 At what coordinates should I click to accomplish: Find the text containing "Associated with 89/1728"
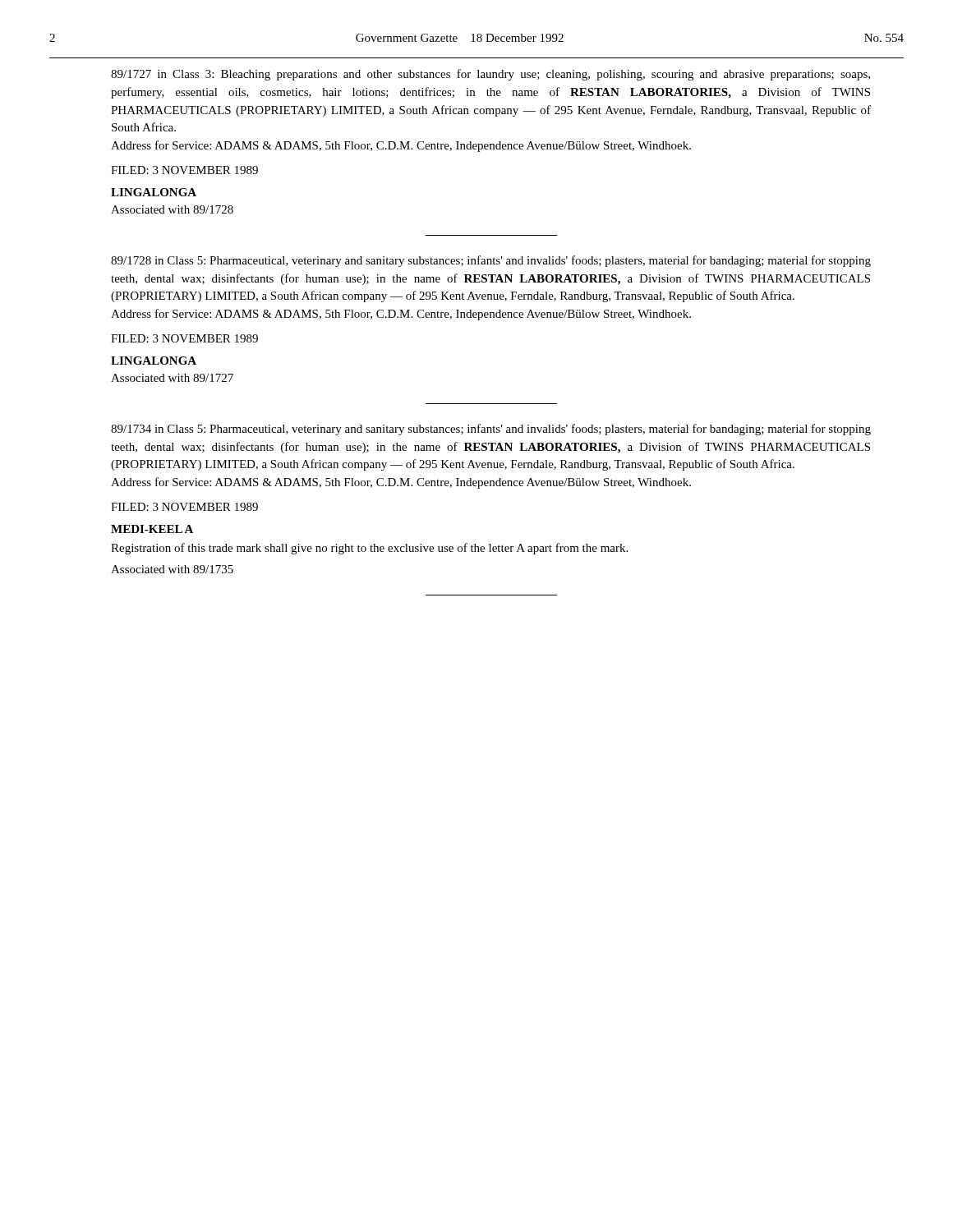tap(172, 209)
